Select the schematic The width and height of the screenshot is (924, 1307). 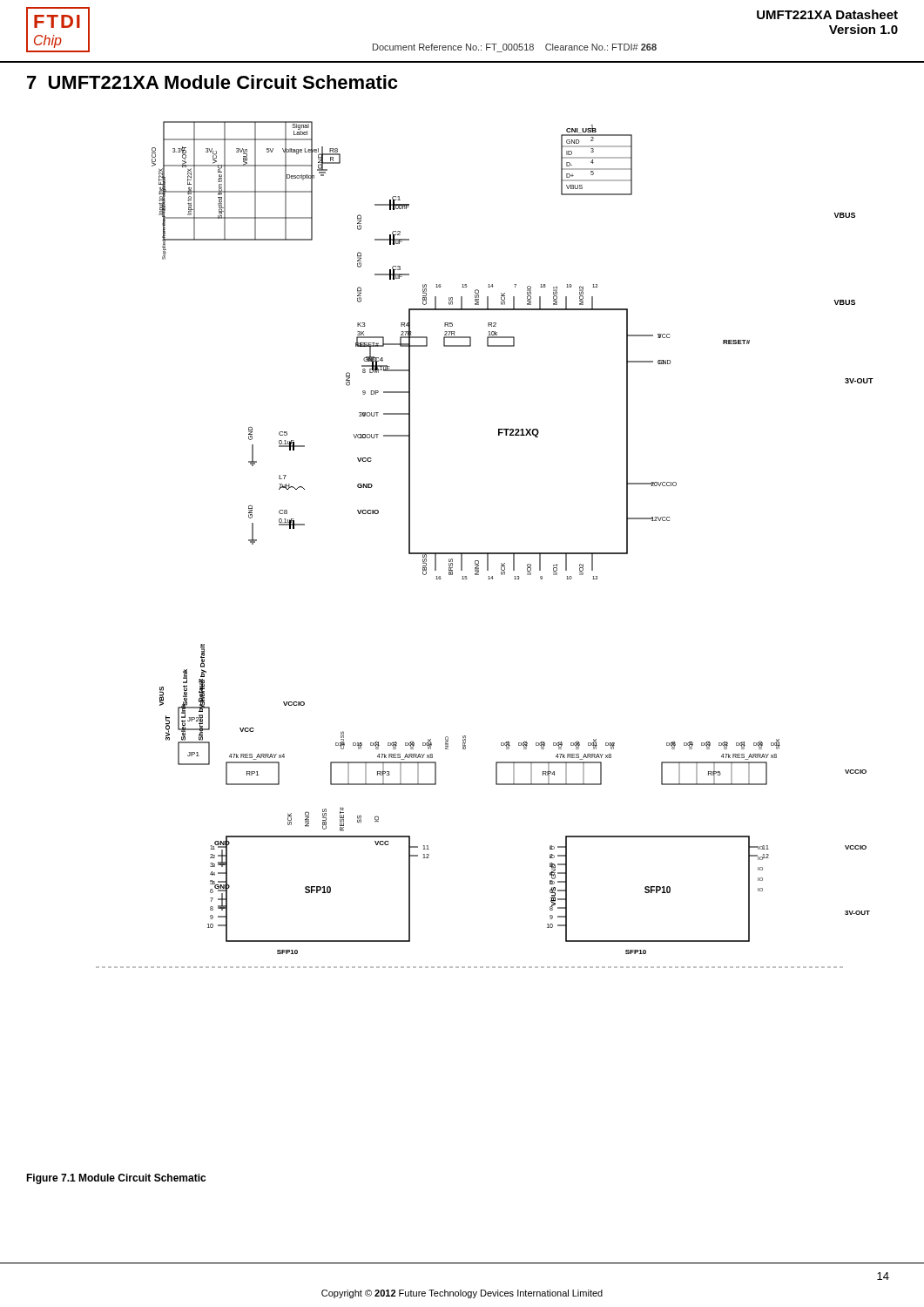[x=462, y=636]
